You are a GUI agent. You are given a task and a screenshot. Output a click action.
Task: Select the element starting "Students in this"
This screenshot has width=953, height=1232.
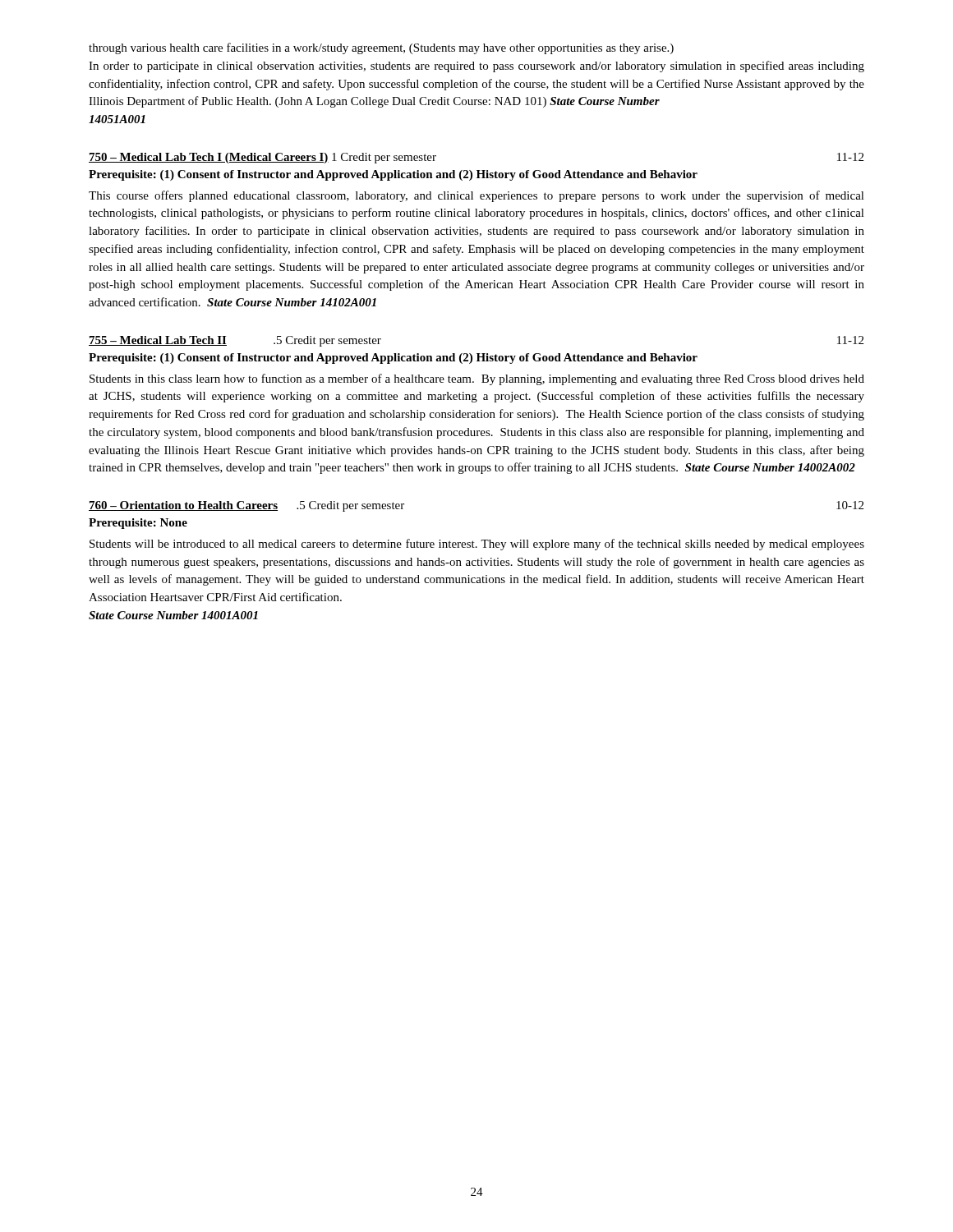476,424
